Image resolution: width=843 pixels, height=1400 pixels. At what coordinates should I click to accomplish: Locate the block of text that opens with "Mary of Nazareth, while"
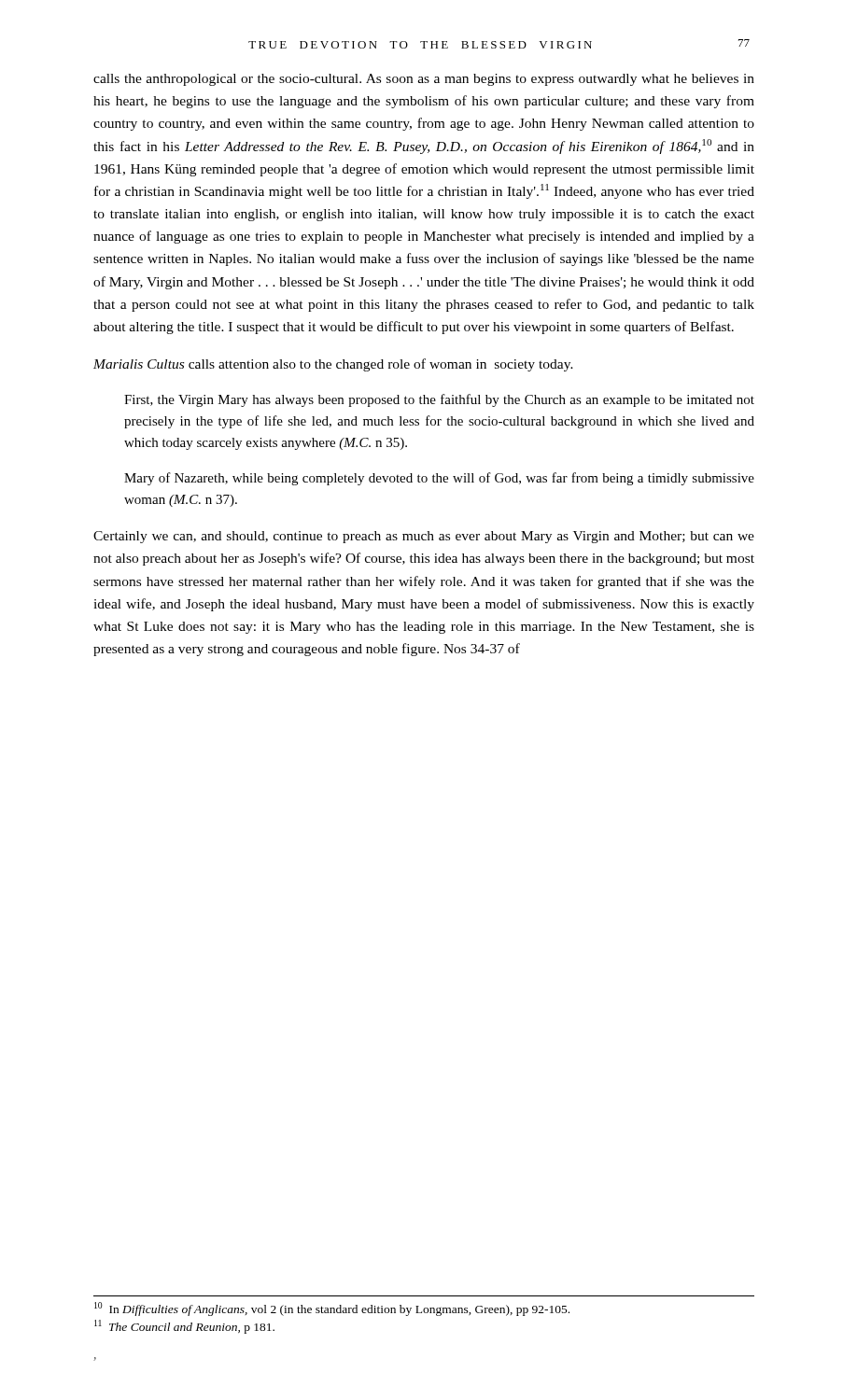click(439, 489)
